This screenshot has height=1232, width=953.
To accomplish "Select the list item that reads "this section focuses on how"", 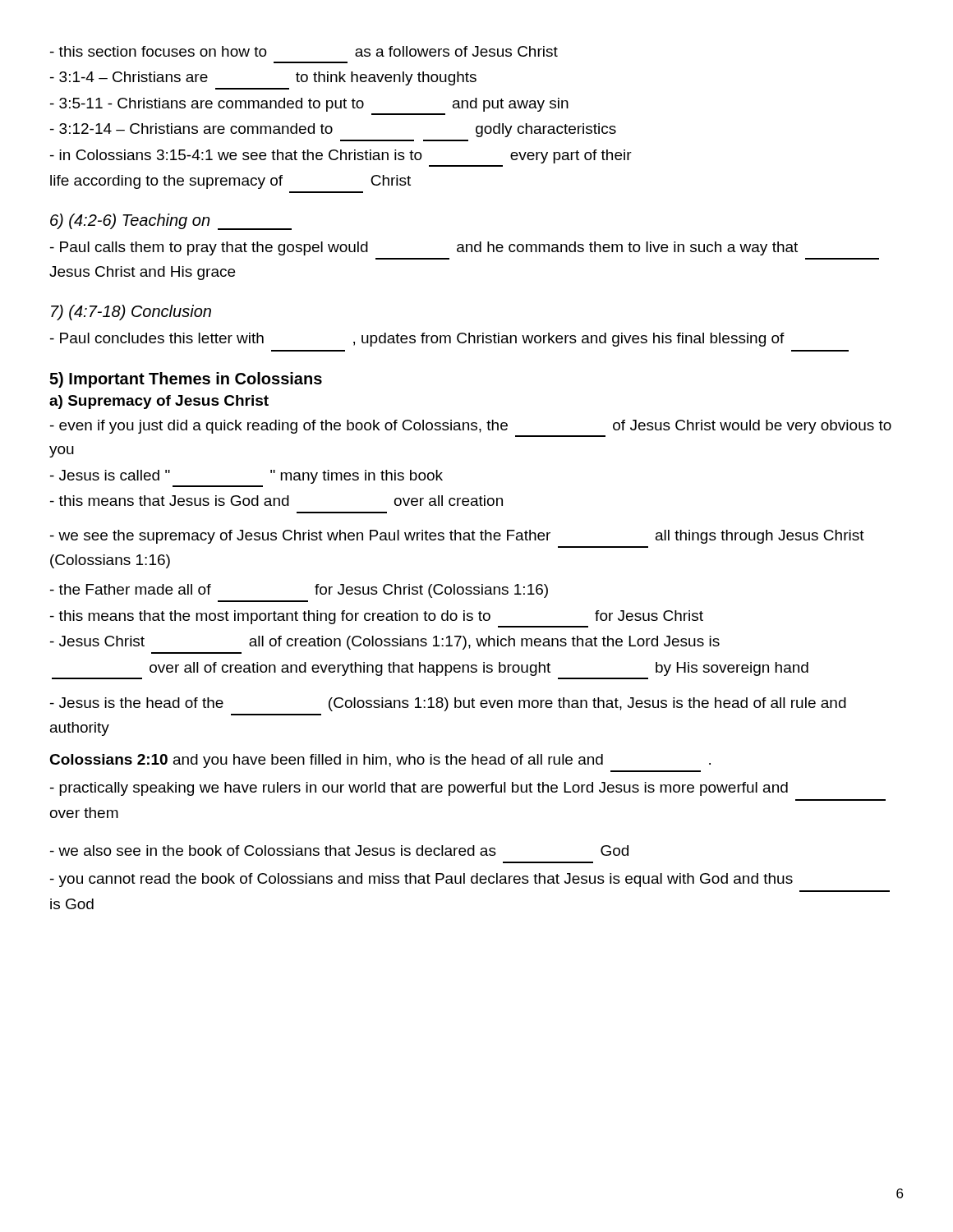I will [476, 116].
